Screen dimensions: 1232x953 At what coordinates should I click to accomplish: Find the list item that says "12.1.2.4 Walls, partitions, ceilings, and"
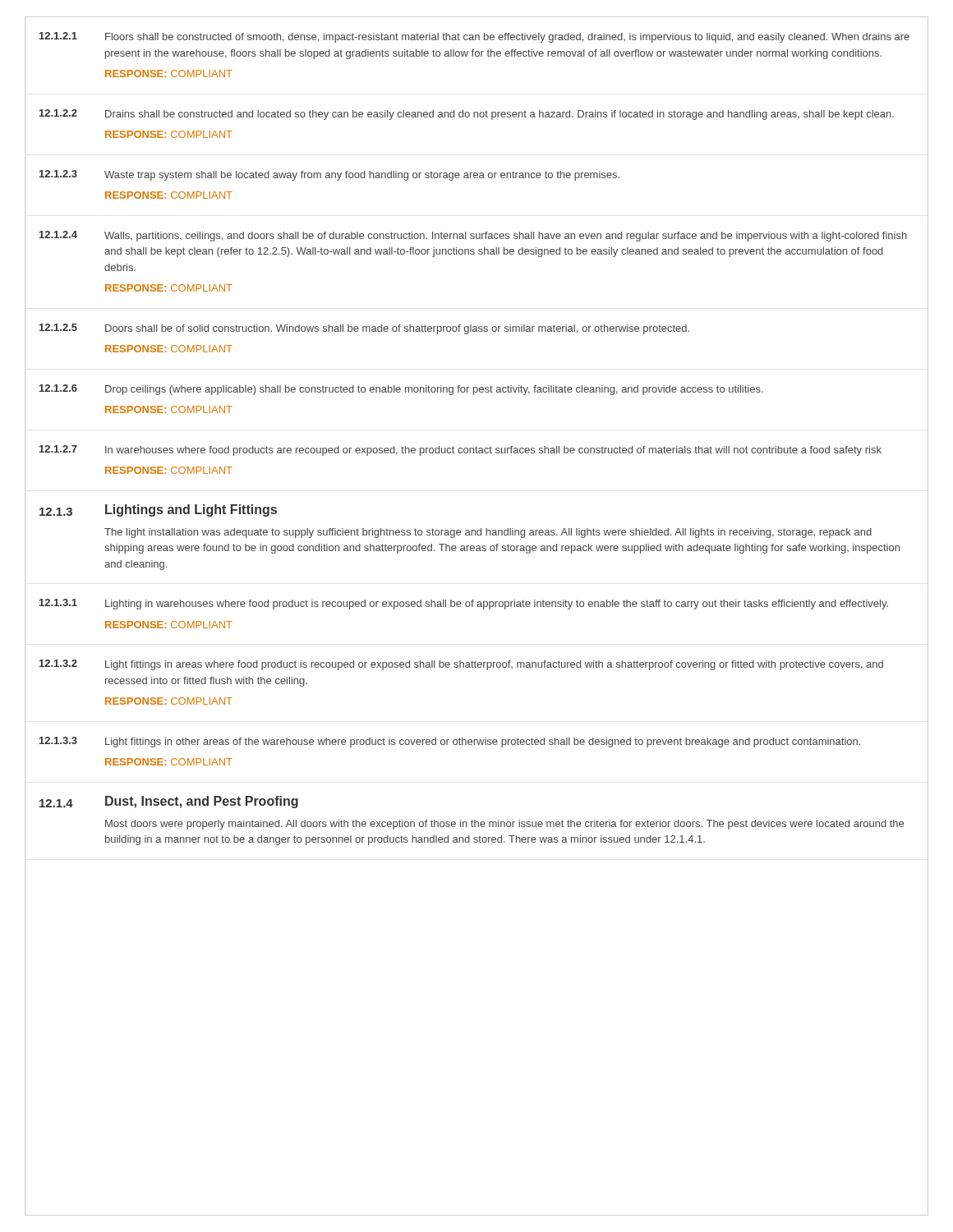476,262
